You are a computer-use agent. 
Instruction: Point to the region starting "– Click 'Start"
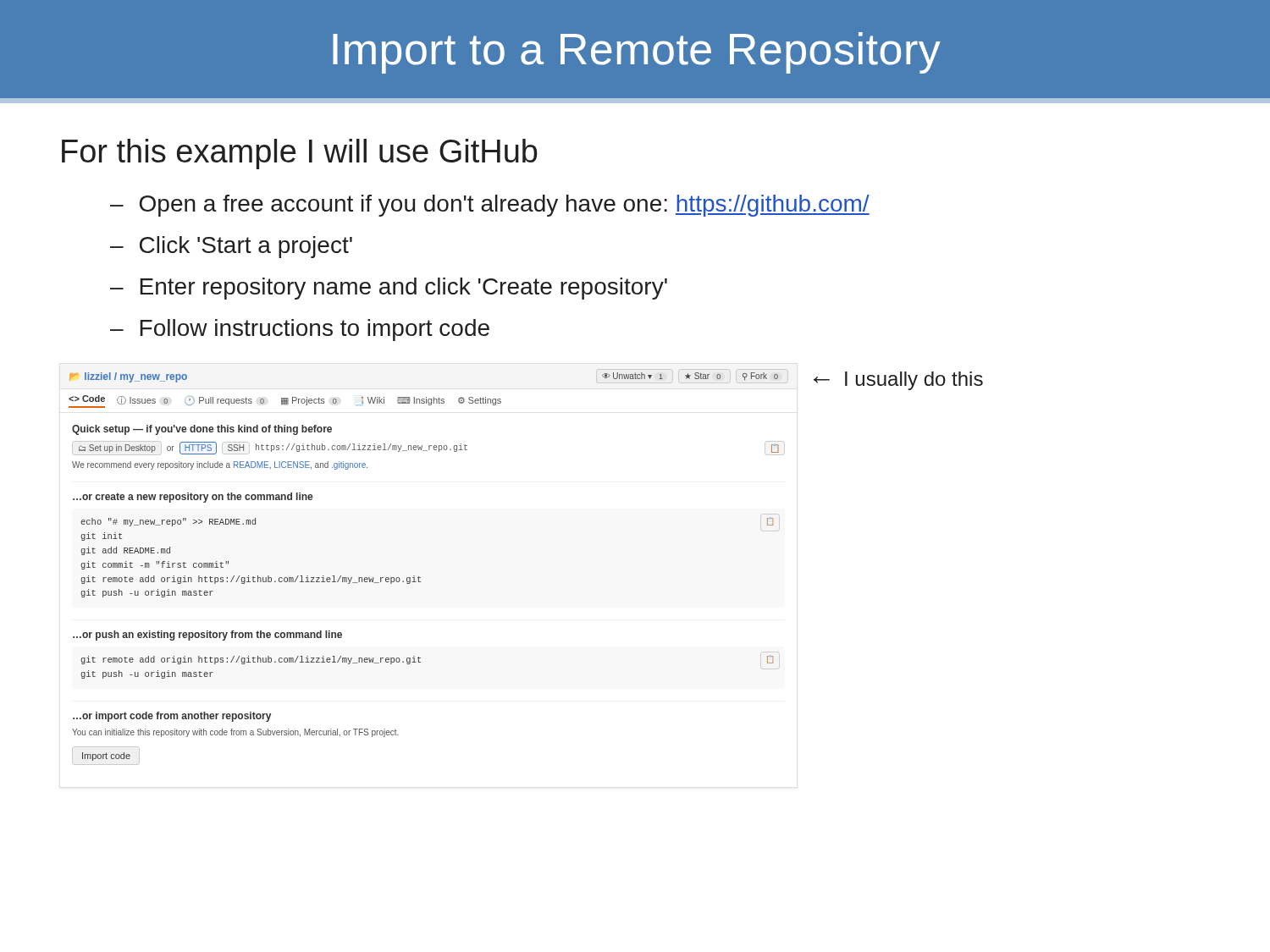pos(232,245)
